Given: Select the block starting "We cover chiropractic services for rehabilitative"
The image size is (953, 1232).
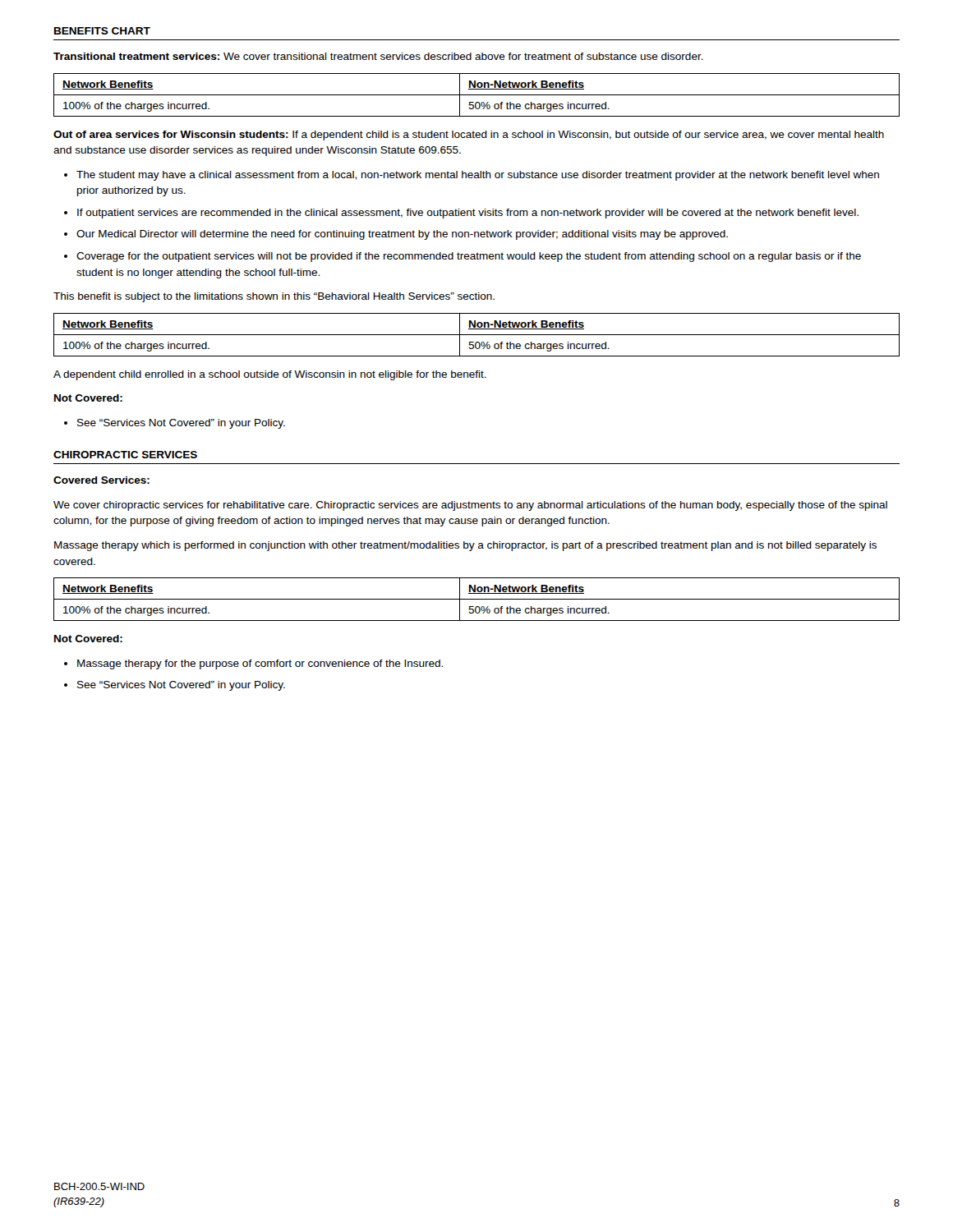Looking at the screenshot, I should tap(471, 513).
